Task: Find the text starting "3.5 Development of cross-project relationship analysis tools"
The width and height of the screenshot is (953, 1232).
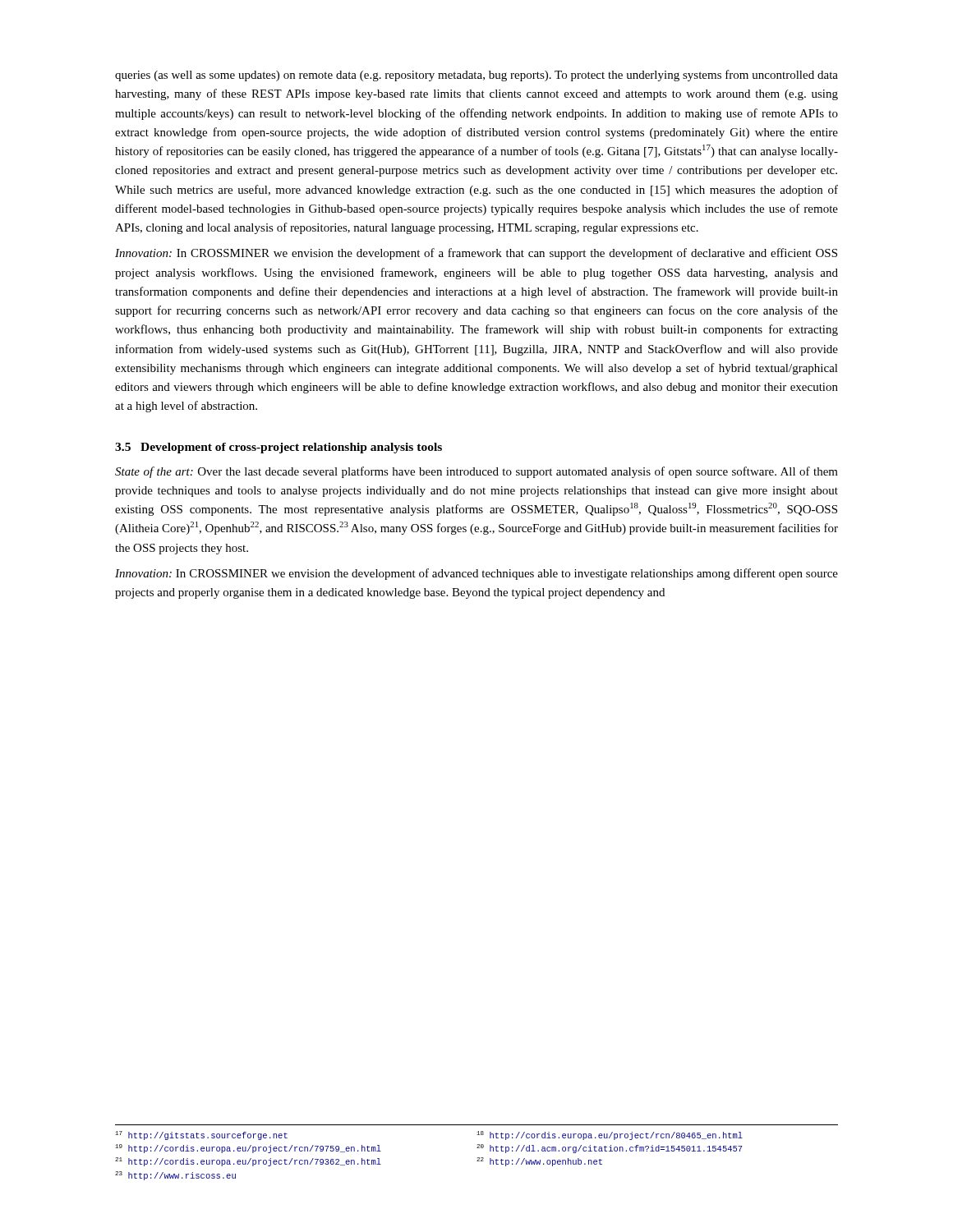Action: [279, 446]
